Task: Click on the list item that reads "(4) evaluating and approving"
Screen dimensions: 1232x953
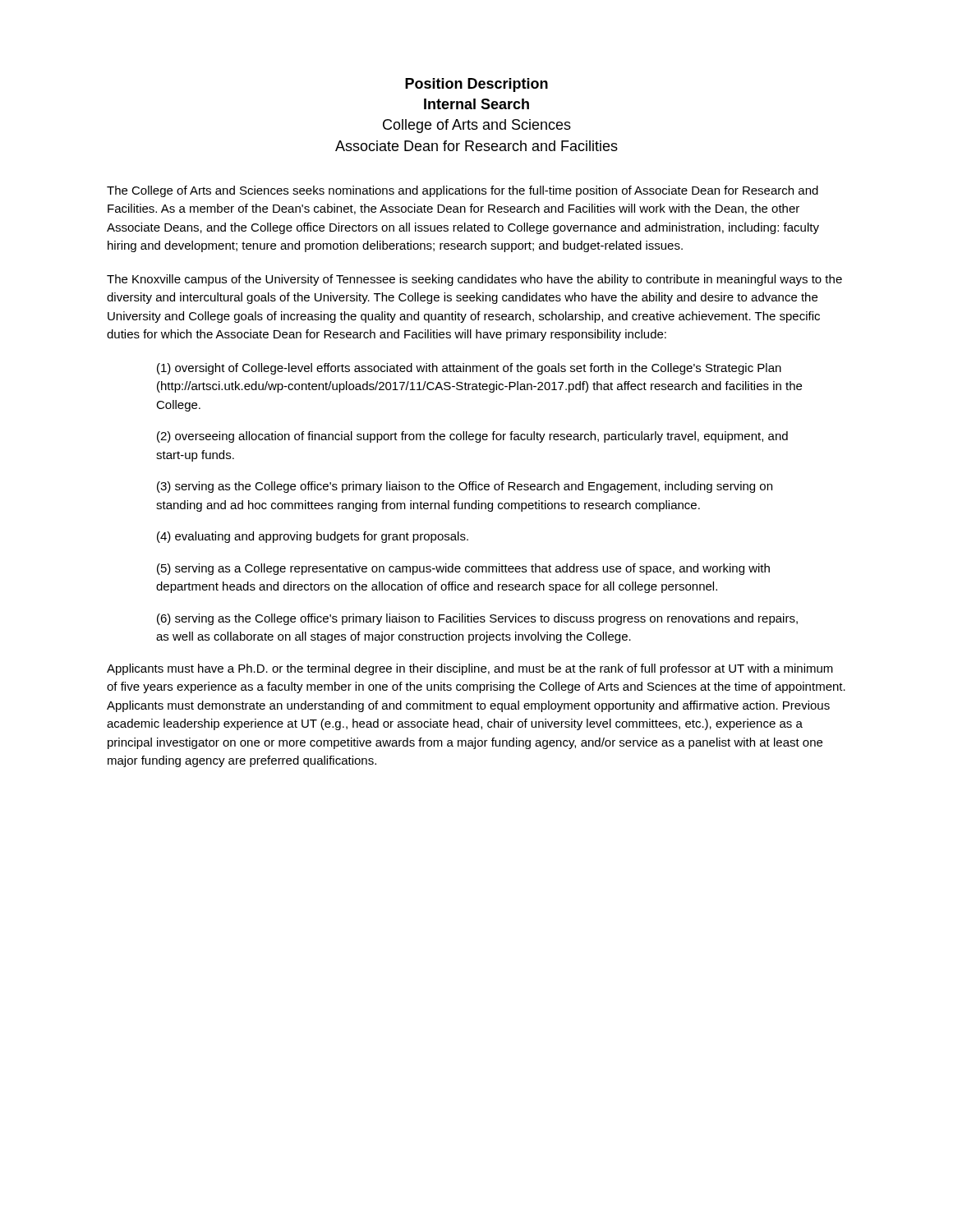Action: [x=313, y=536]
